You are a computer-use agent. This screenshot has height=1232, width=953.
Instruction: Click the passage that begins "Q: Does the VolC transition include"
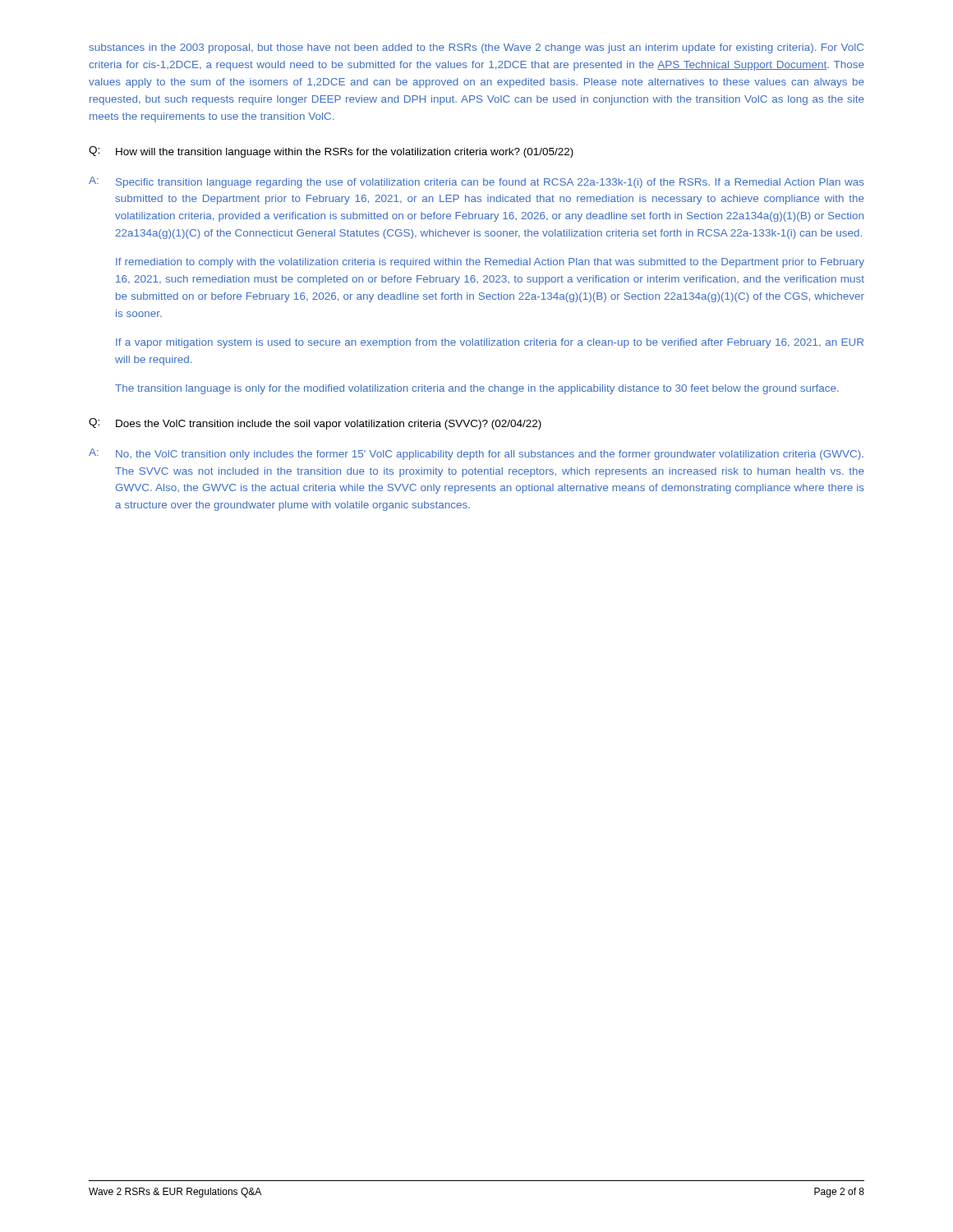coord(476,424)
